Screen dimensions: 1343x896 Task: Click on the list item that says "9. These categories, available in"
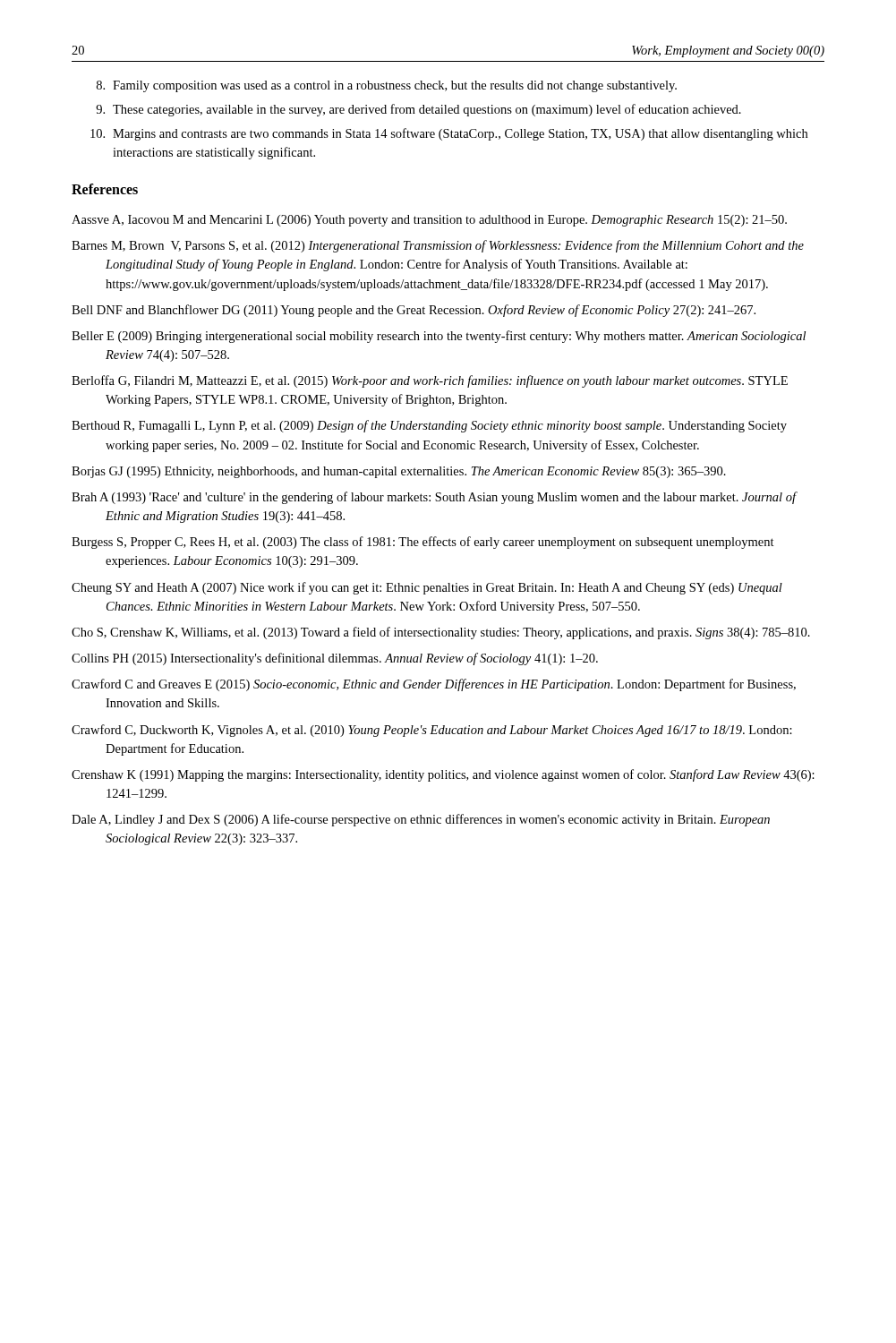448,110
